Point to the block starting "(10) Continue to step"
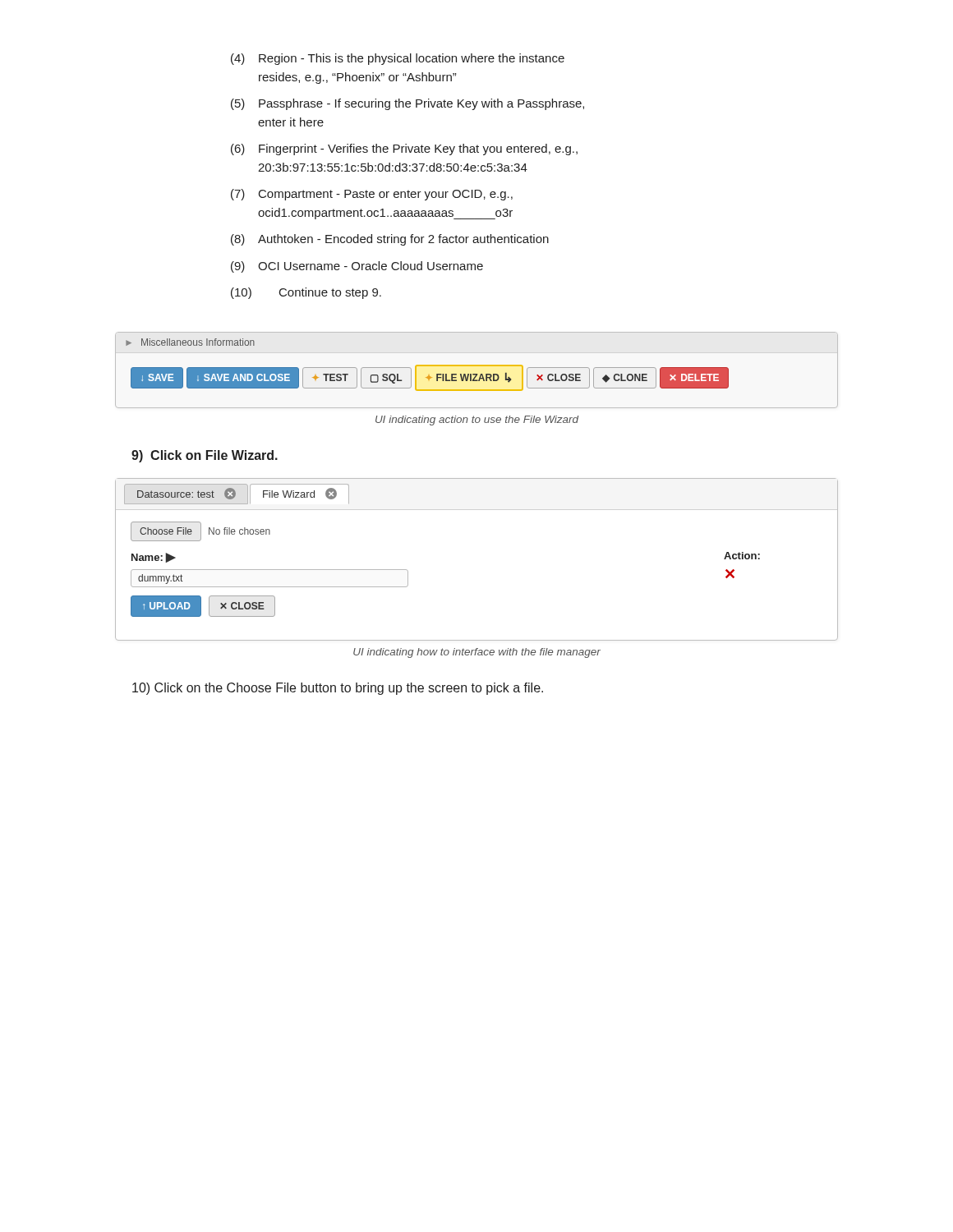 (306, 293)
